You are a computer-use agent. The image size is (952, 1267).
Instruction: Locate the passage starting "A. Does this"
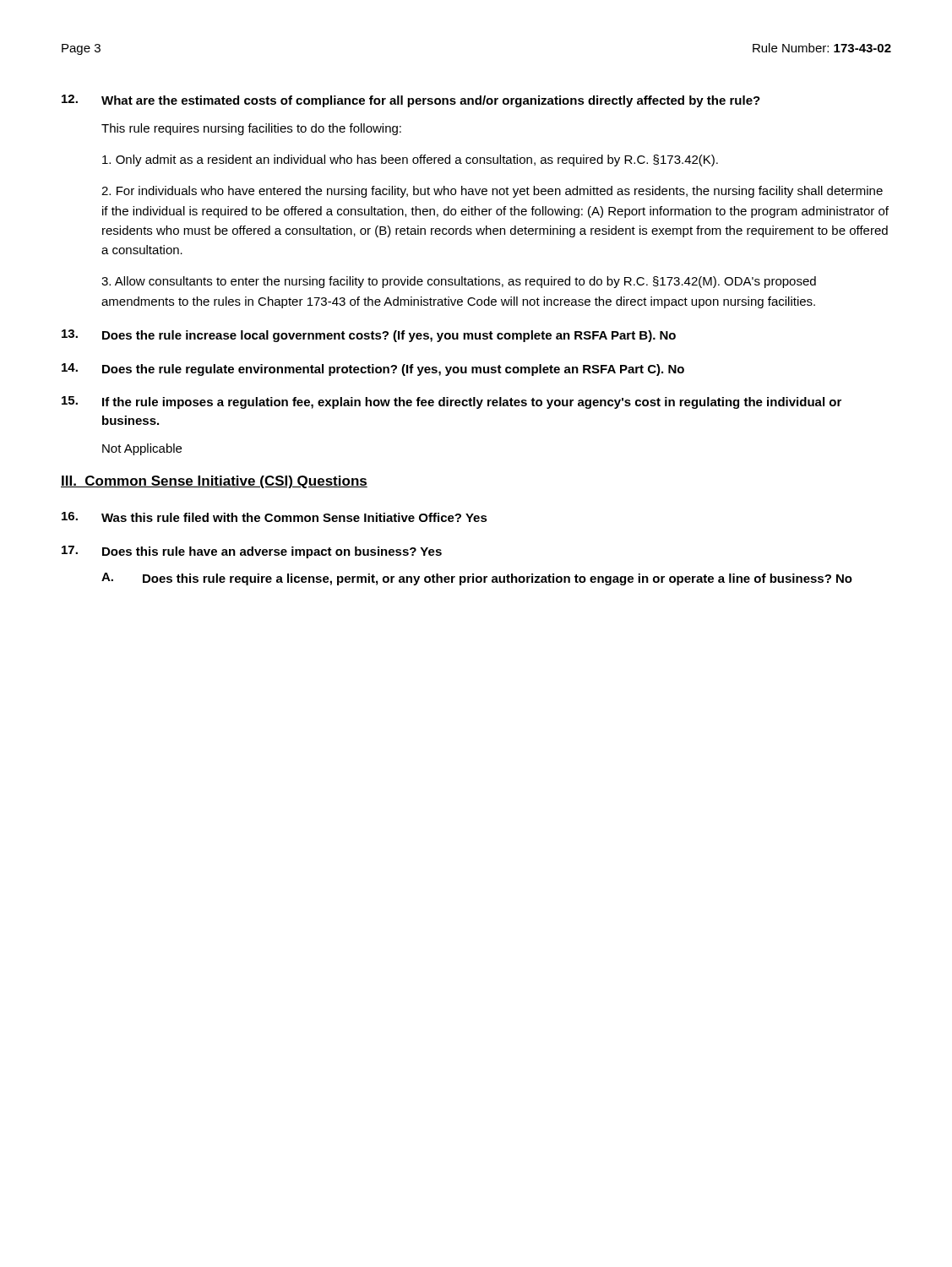pos(477,578)
